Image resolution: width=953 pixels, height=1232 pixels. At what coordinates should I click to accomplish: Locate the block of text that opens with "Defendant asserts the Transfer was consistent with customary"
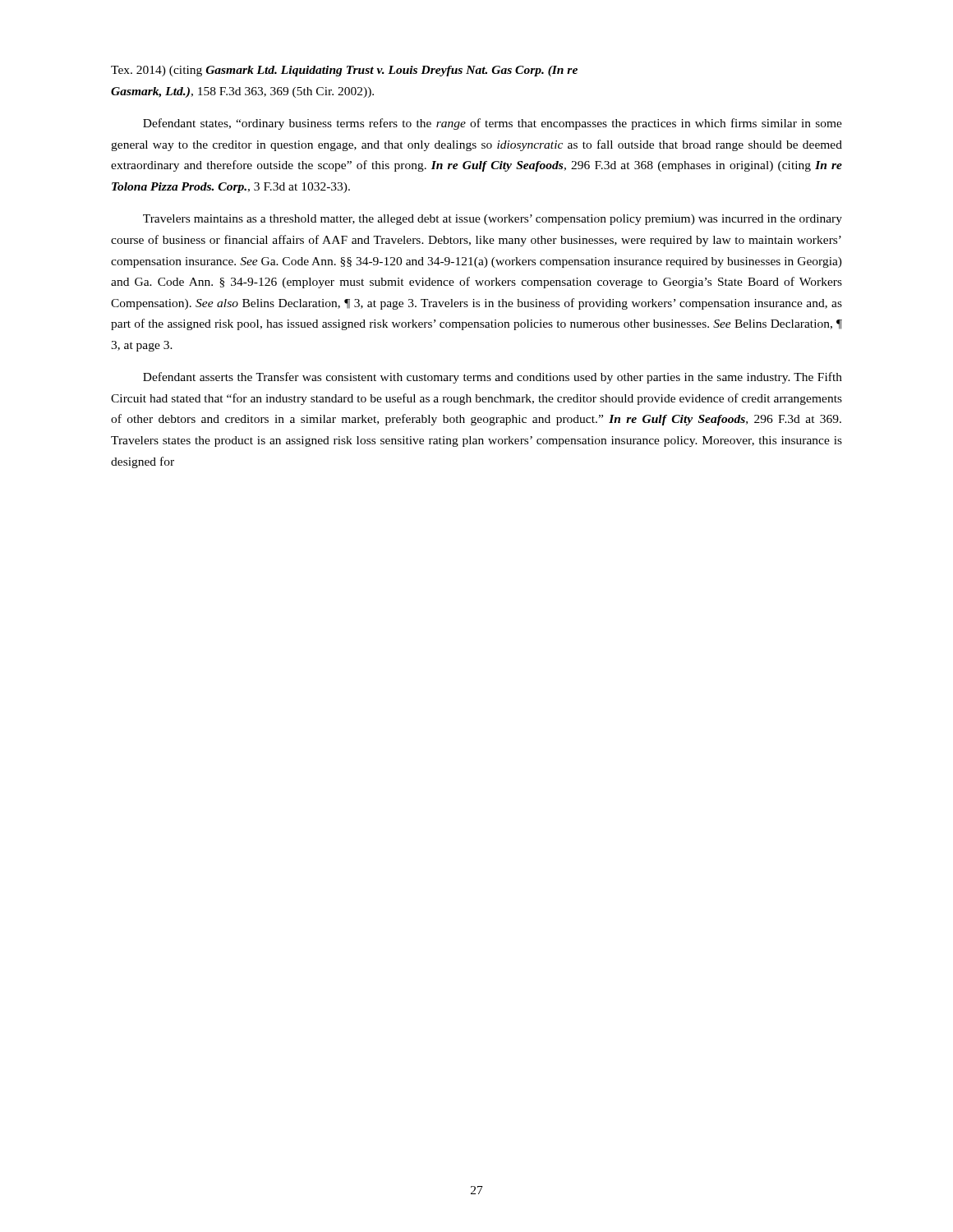(476, 419)
